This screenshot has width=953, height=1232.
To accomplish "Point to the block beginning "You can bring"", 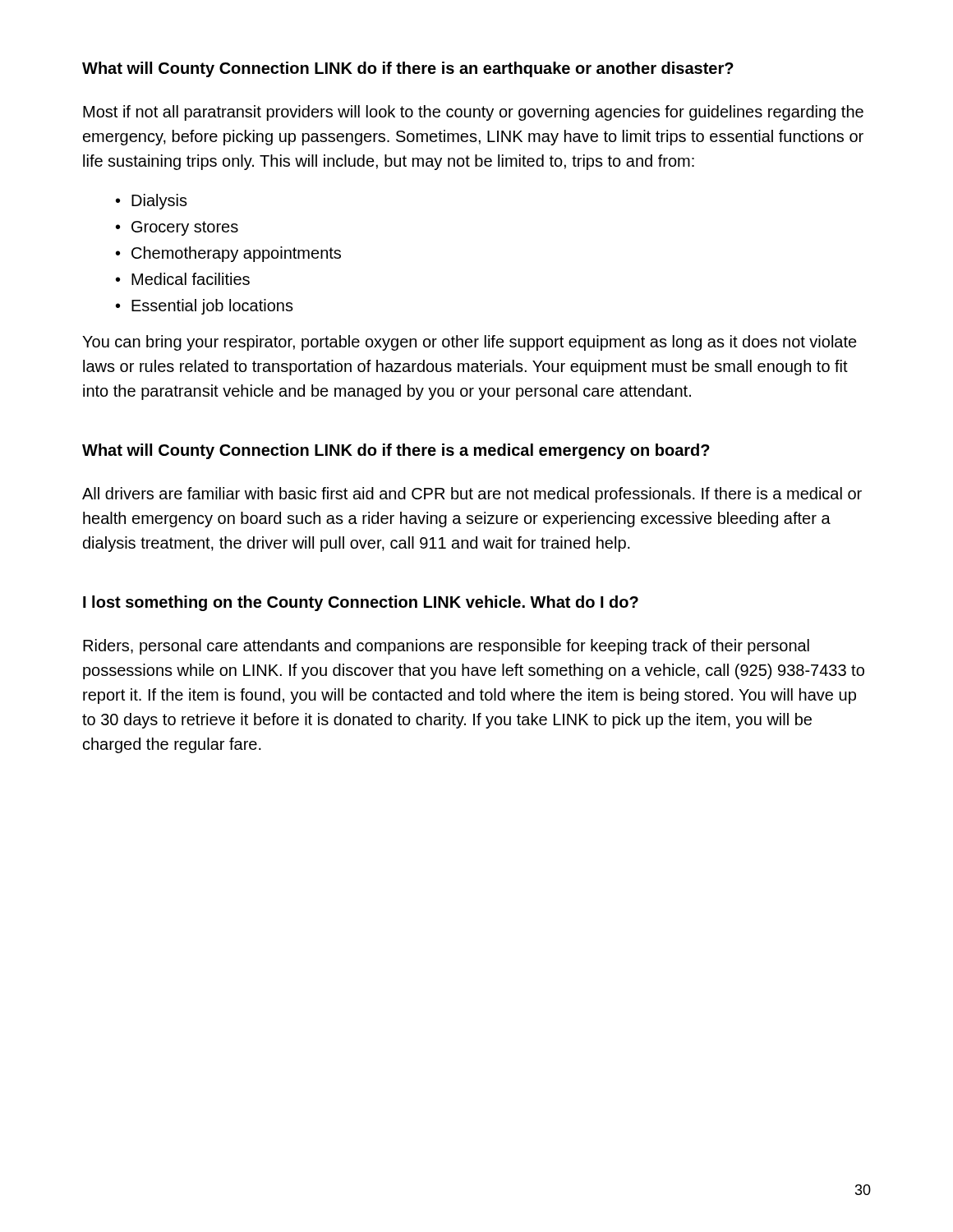I will [x=470, y=366].
